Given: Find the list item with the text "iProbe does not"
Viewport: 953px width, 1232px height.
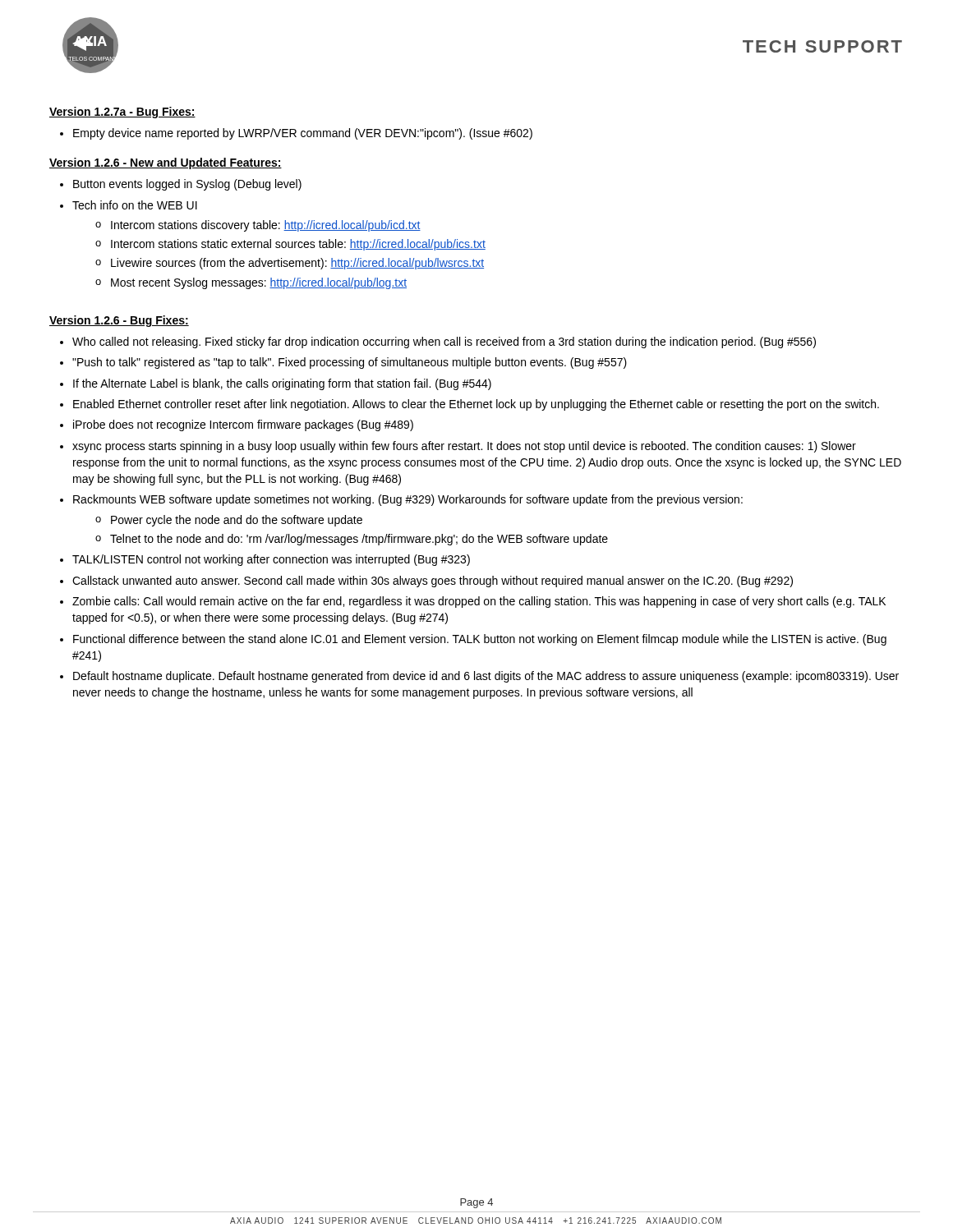Looking at the screenshot, I should point(243,425).
